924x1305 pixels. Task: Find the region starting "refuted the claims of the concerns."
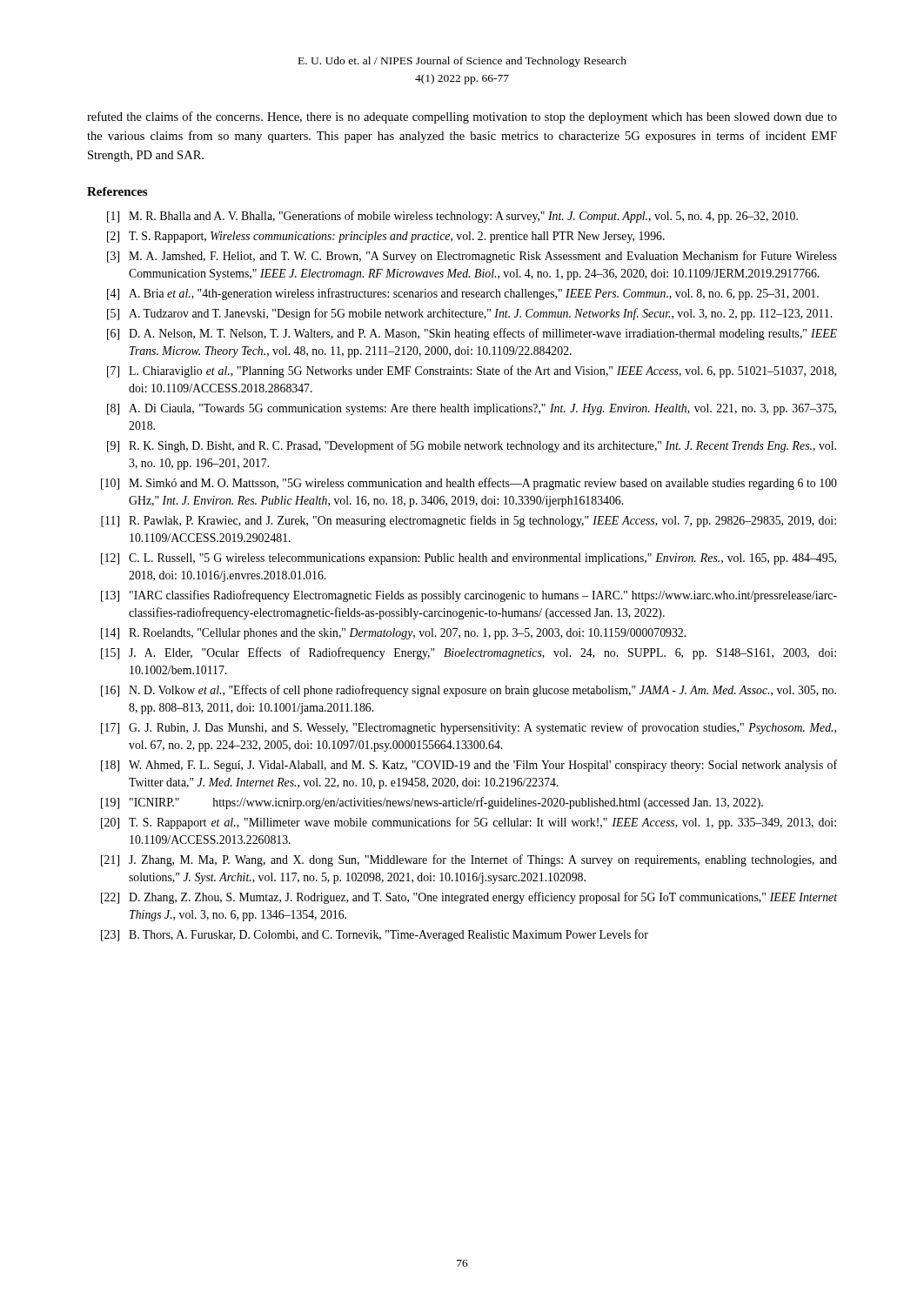[462, 136]
